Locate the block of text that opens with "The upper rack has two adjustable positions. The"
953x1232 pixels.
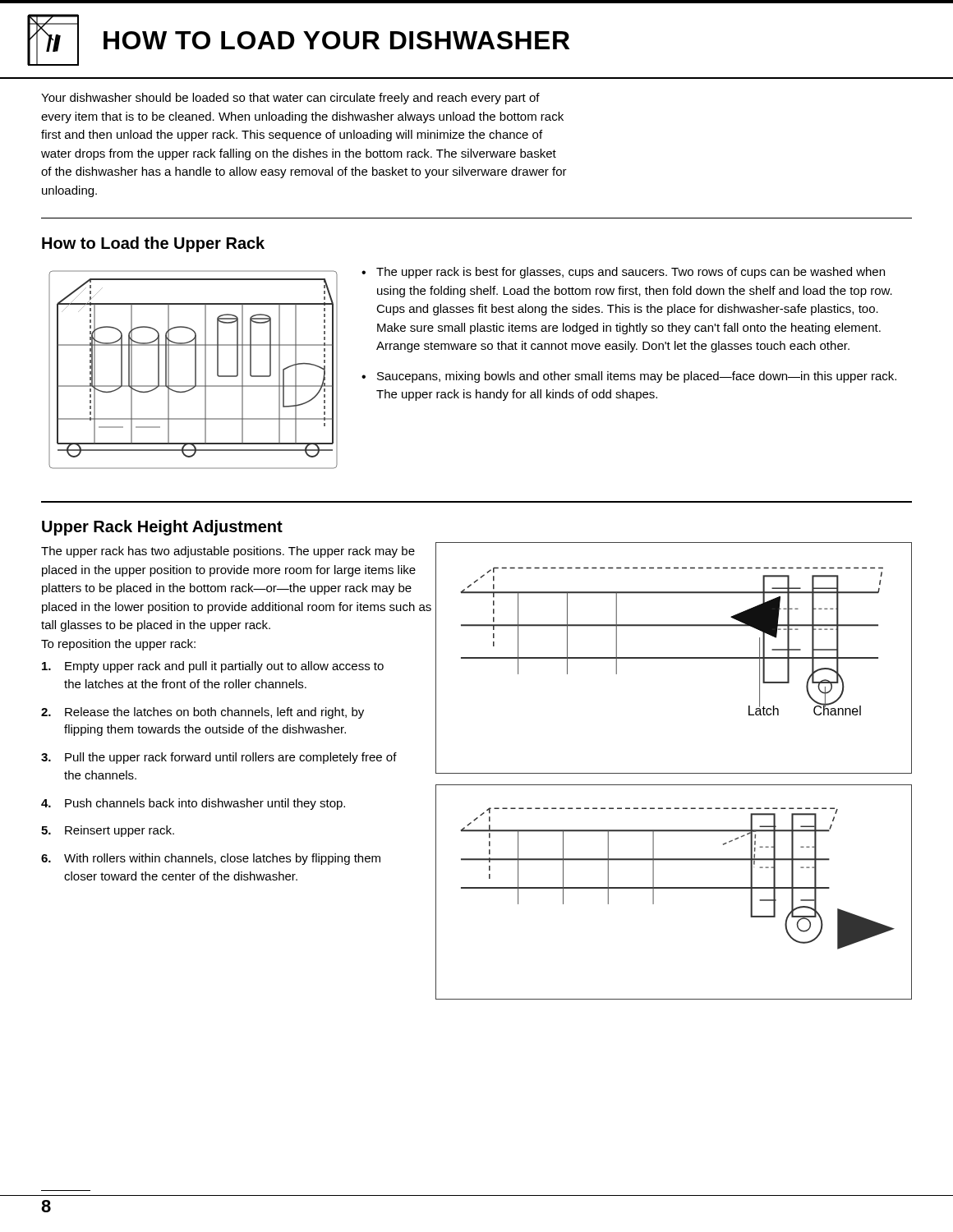[x=236, y=588]
